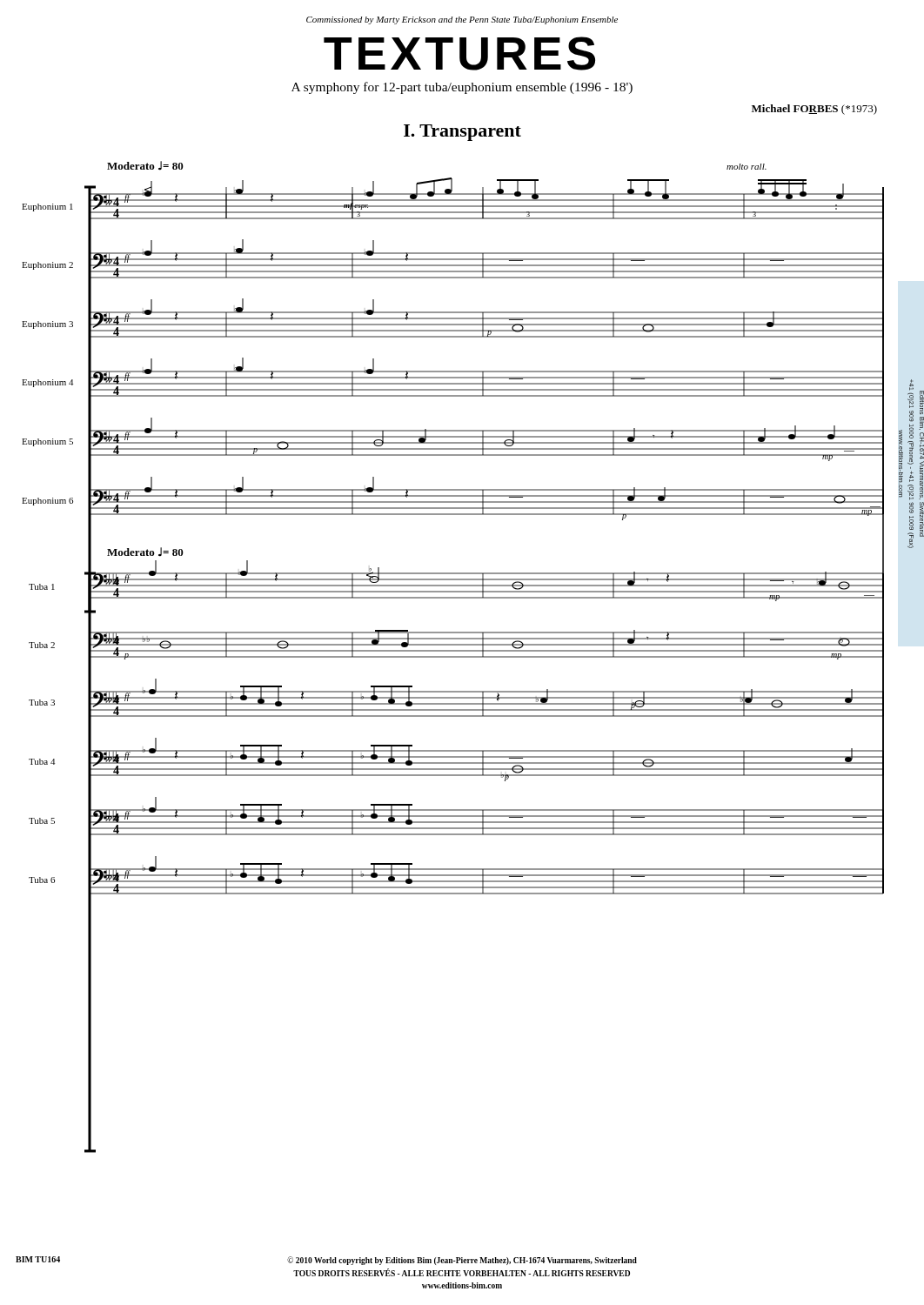Locate the block of text that opens with "A symphony for 12-part tuba/euphonium ensemble"
Screen dimensions: 1305x924
coord(462,87)
